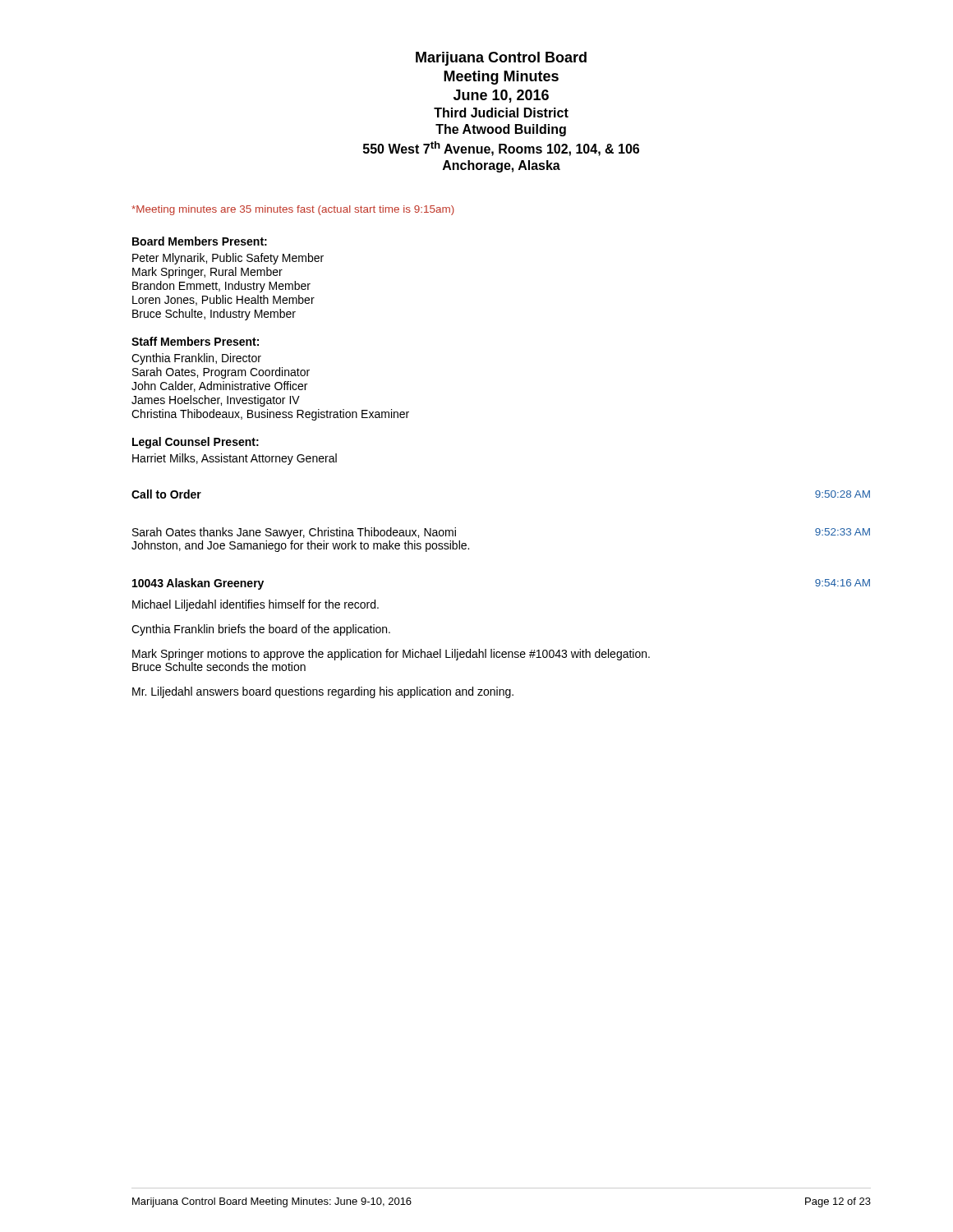Click on the block starting "Cynthia Franklin briefs the board of"
This screenshot has height=1232, width=953.
(x=261, y=629)
